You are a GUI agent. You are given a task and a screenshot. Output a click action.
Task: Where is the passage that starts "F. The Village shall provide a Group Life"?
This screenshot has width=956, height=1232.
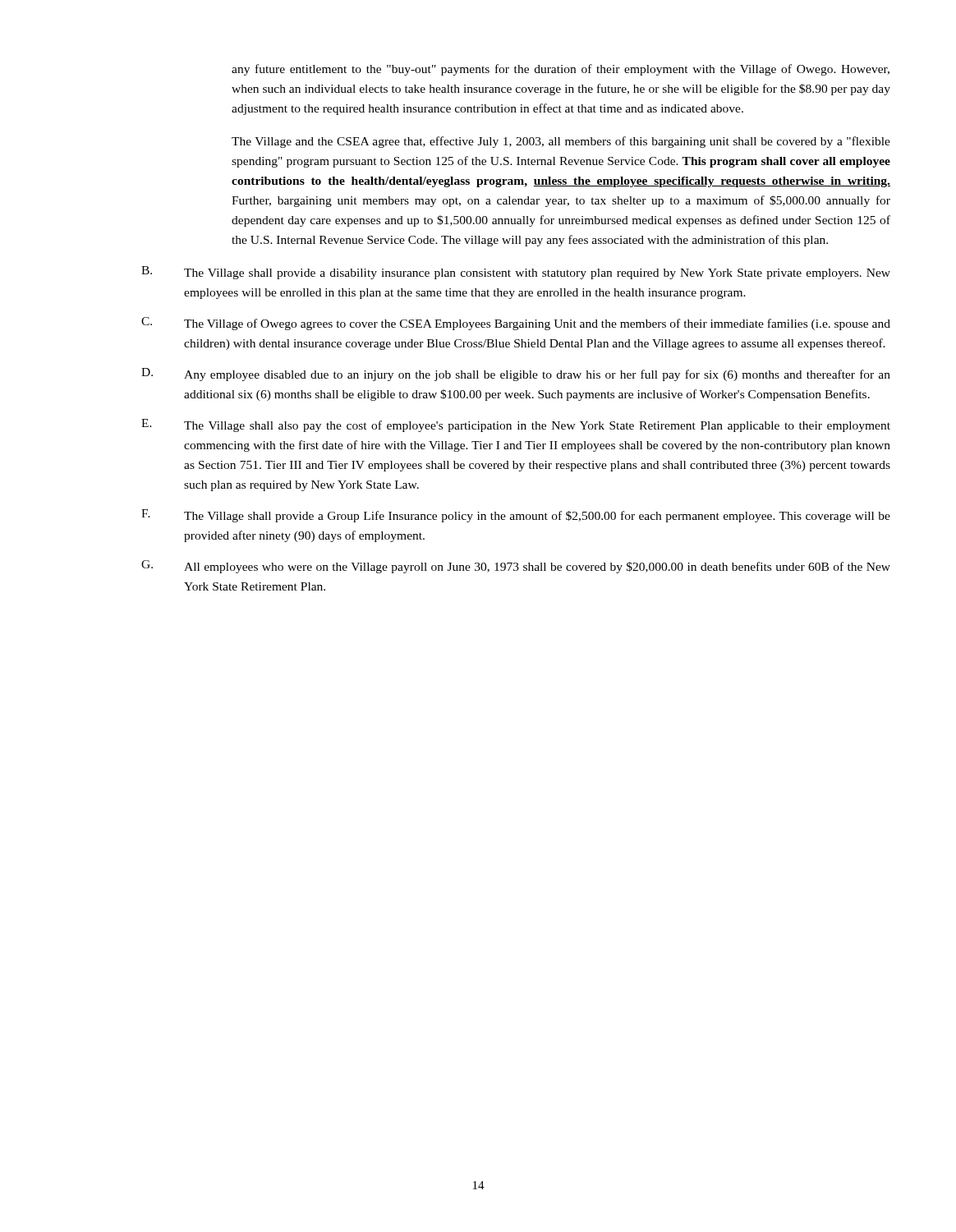516,526
